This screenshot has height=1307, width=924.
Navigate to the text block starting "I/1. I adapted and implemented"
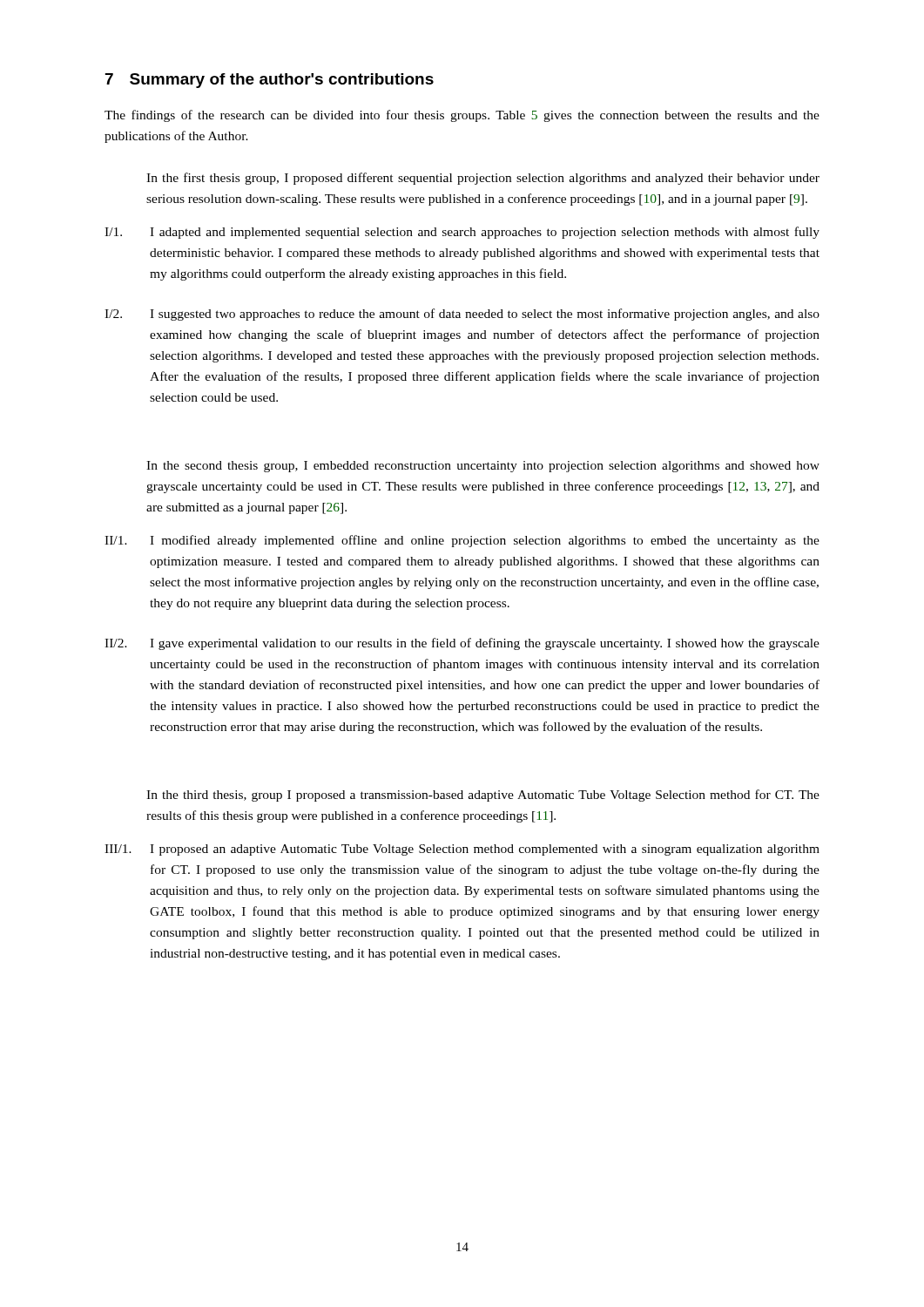pyautogui.click(x=462, y=253)
